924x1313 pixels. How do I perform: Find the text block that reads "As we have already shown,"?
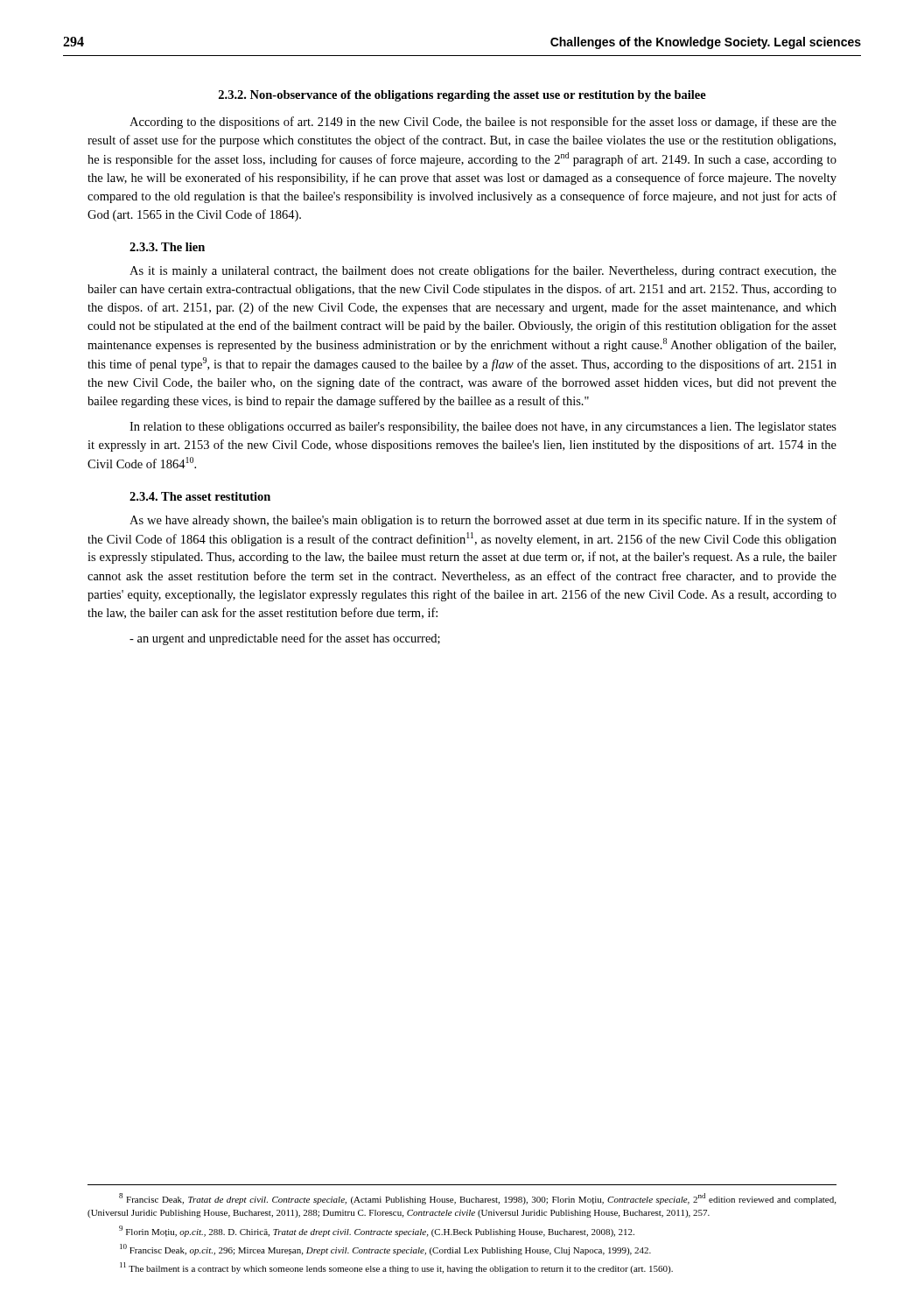[x=462, y=566]
